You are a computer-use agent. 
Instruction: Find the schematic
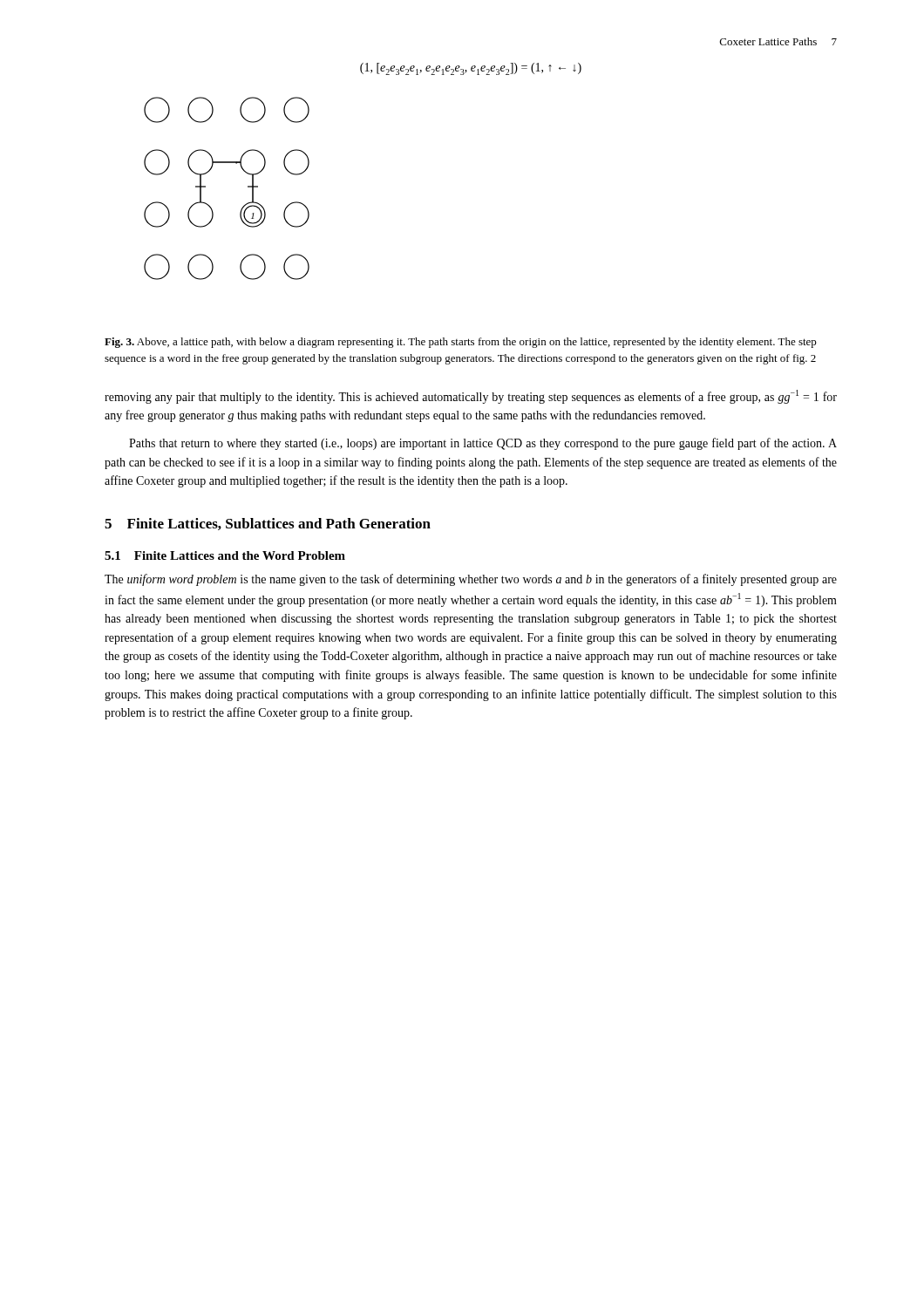[471, 207]
